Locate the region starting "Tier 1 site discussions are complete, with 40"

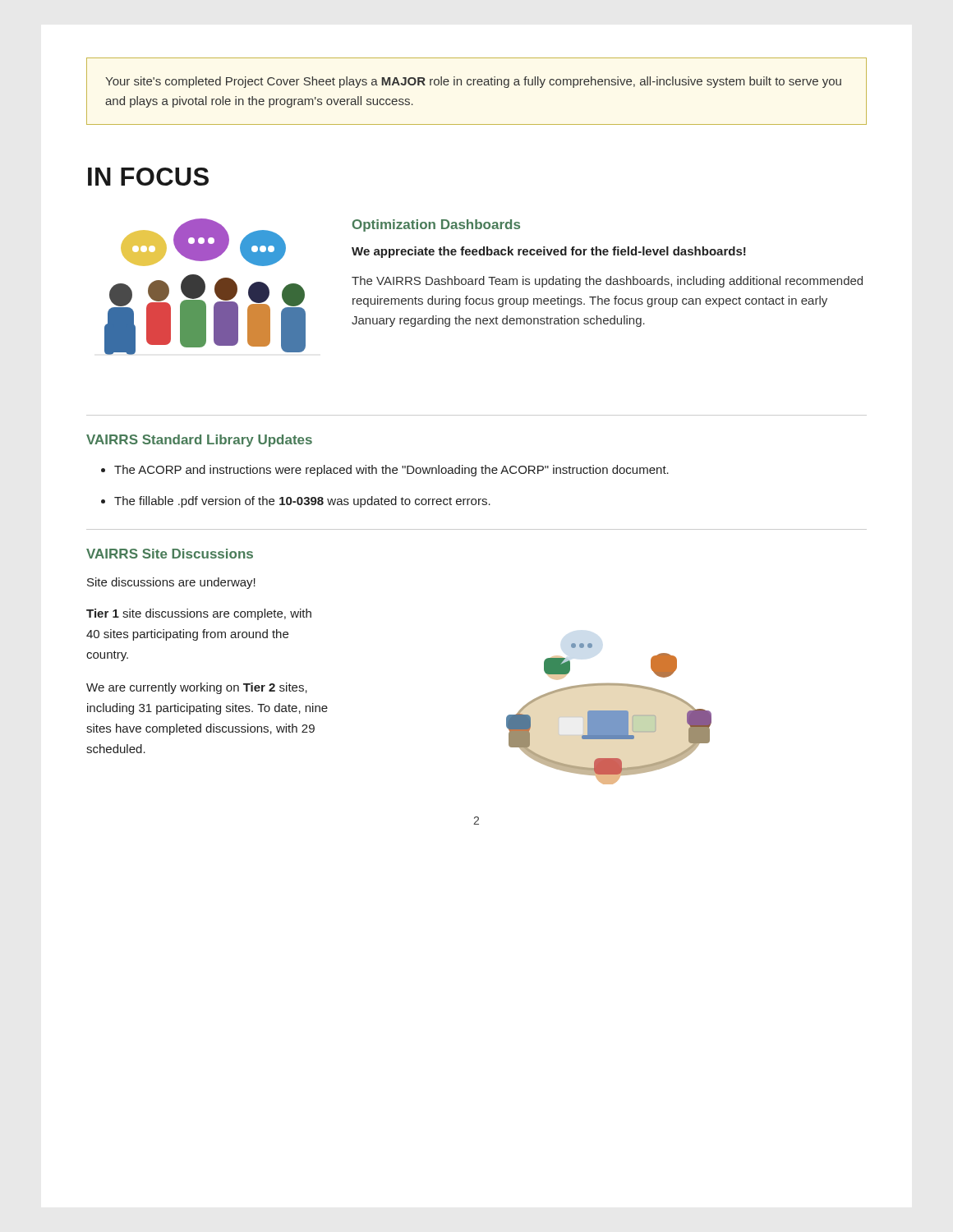[x=199, y=633]
